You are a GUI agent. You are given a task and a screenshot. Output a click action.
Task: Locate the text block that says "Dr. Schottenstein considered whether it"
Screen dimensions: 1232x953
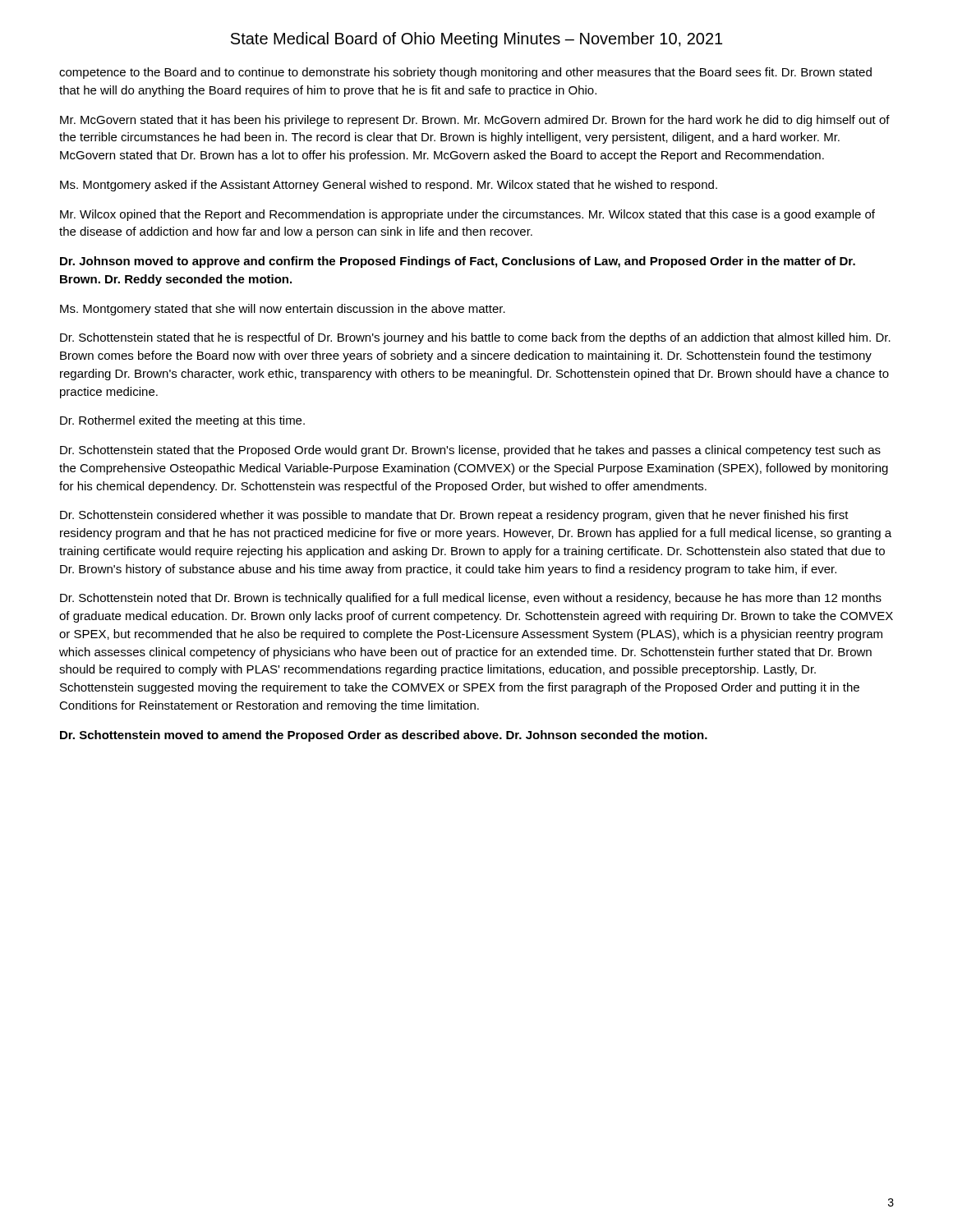tap(475, 542)
